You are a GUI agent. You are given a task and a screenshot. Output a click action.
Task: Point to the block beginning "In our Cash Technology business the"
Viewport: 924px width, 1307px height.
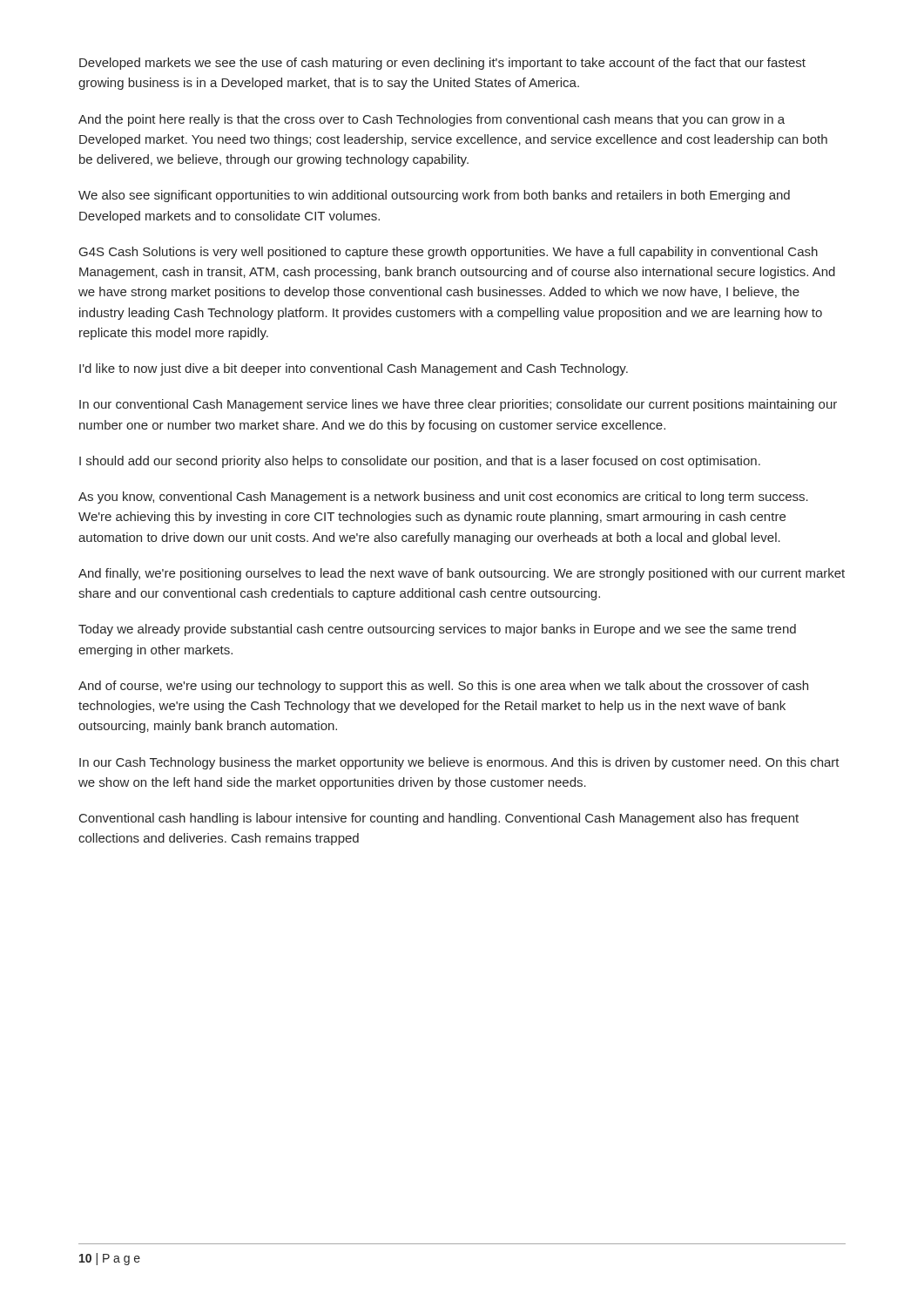point(459,772)
